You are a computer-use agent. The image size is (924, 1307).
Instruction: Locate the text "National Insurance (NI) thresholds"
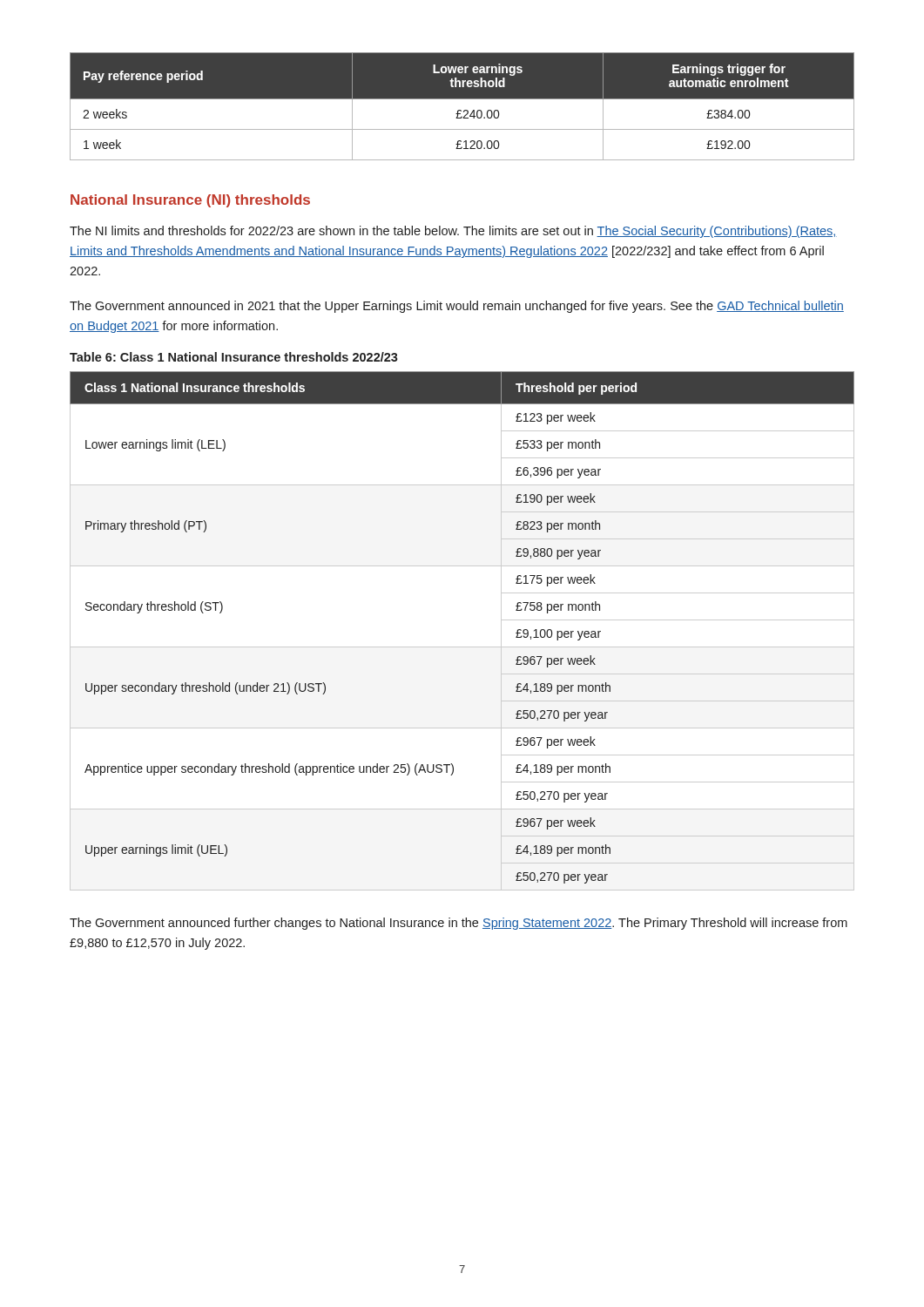(190, 200)
